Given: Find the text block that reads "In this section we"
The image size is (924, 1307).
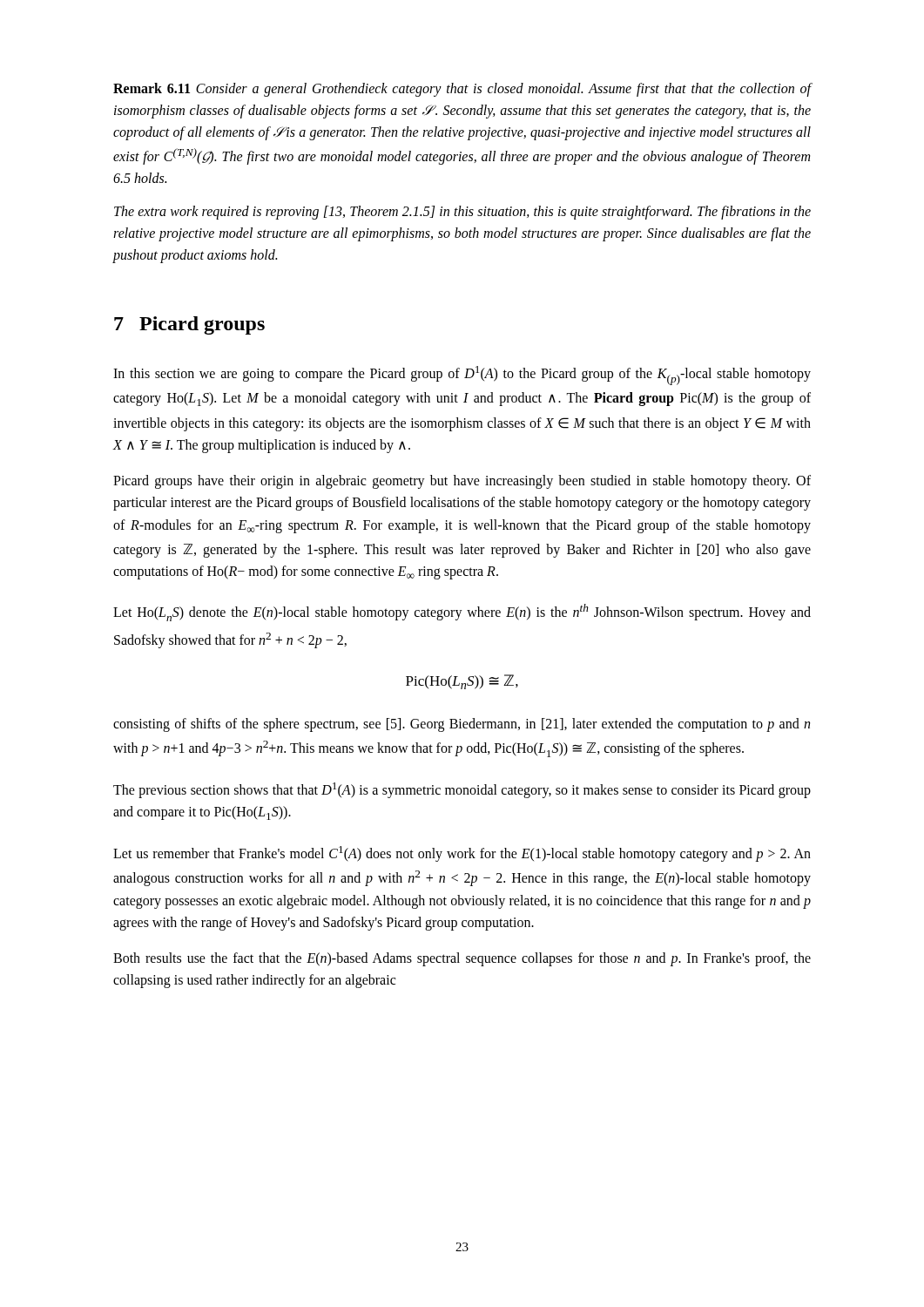Looking at the screenshot, I should (x=462, y=407).
